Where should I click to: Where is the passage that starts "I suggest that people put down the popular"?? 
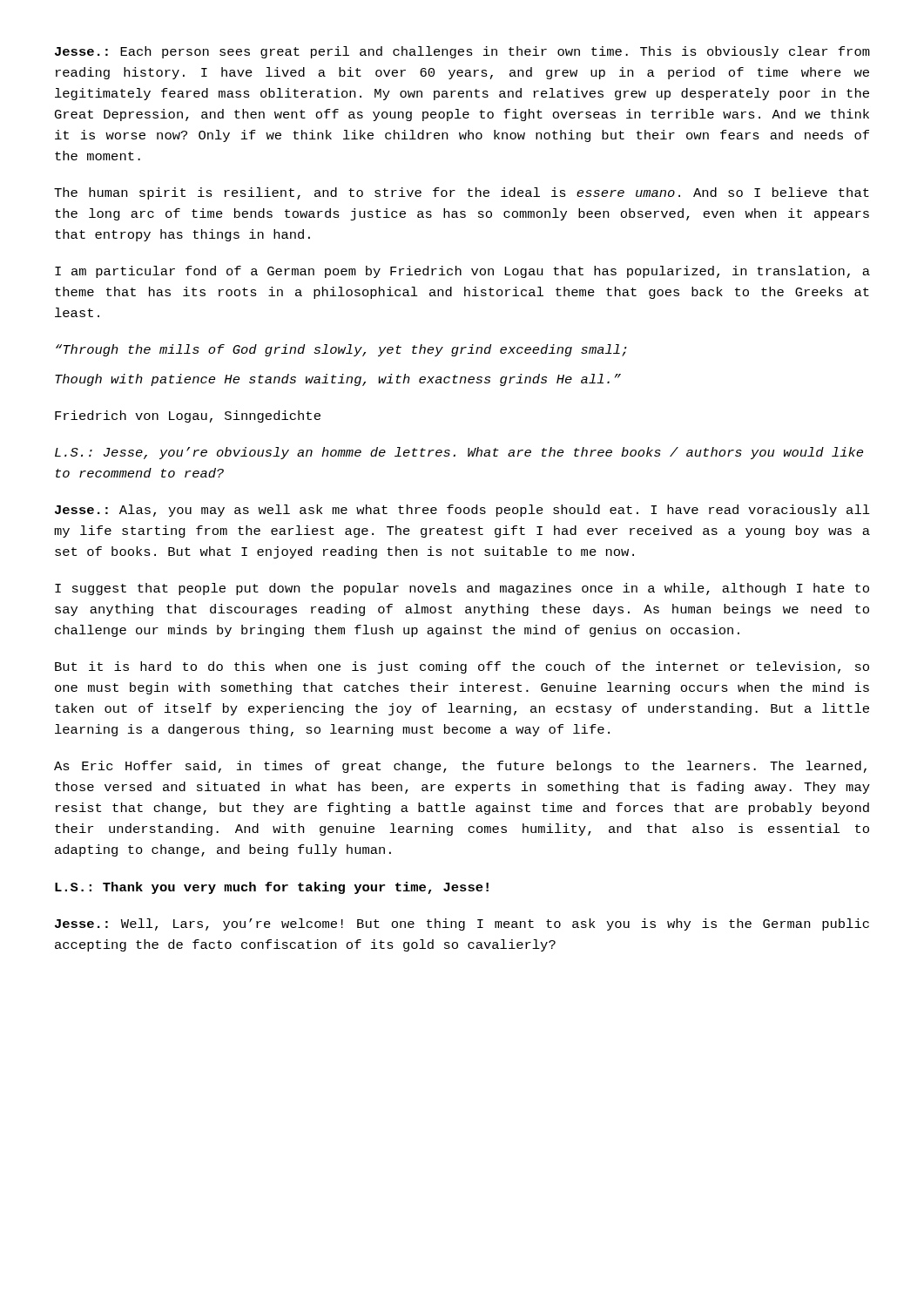[x=462, y=610]
